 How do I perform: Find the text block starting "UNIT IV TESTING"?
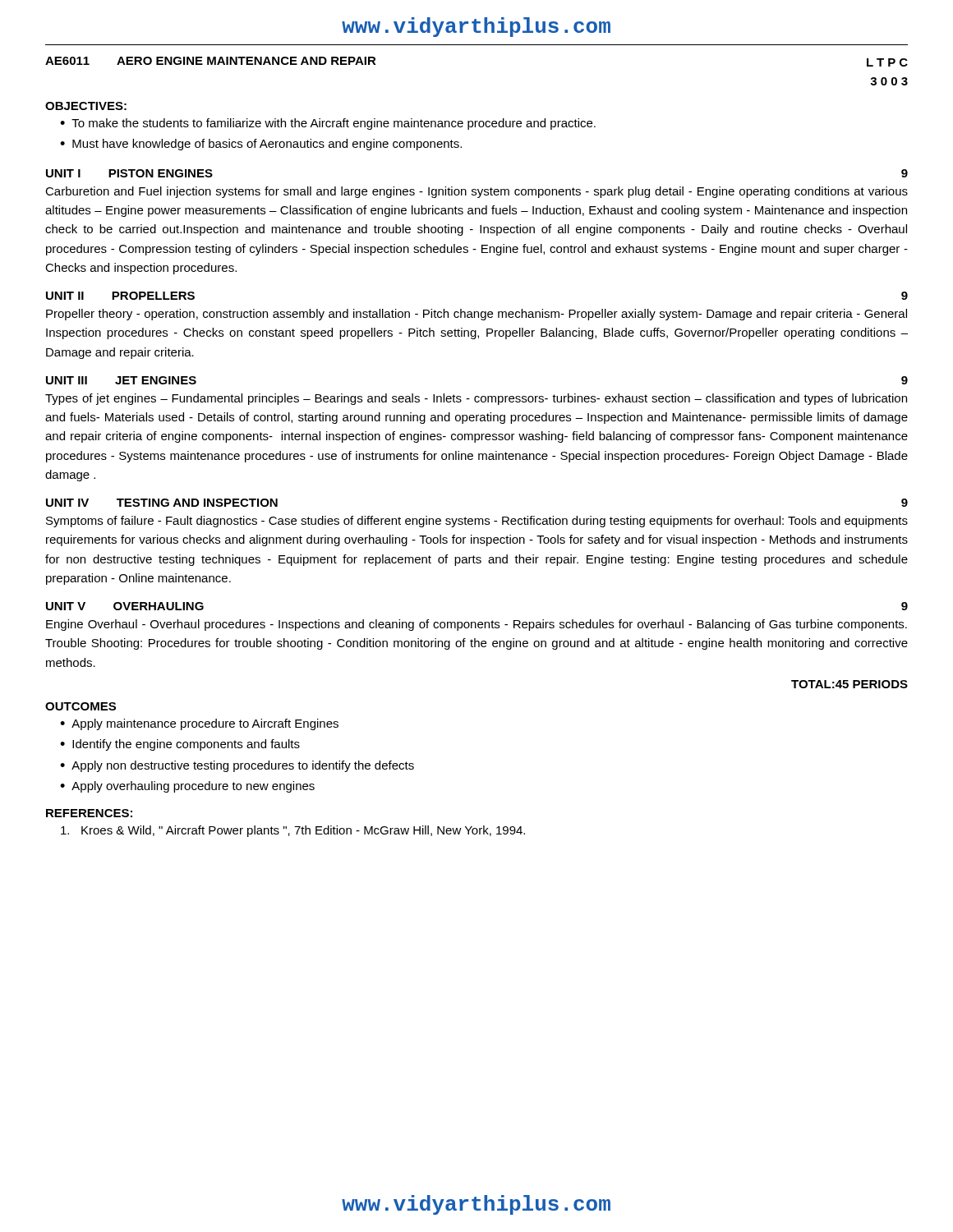[64, 502]
